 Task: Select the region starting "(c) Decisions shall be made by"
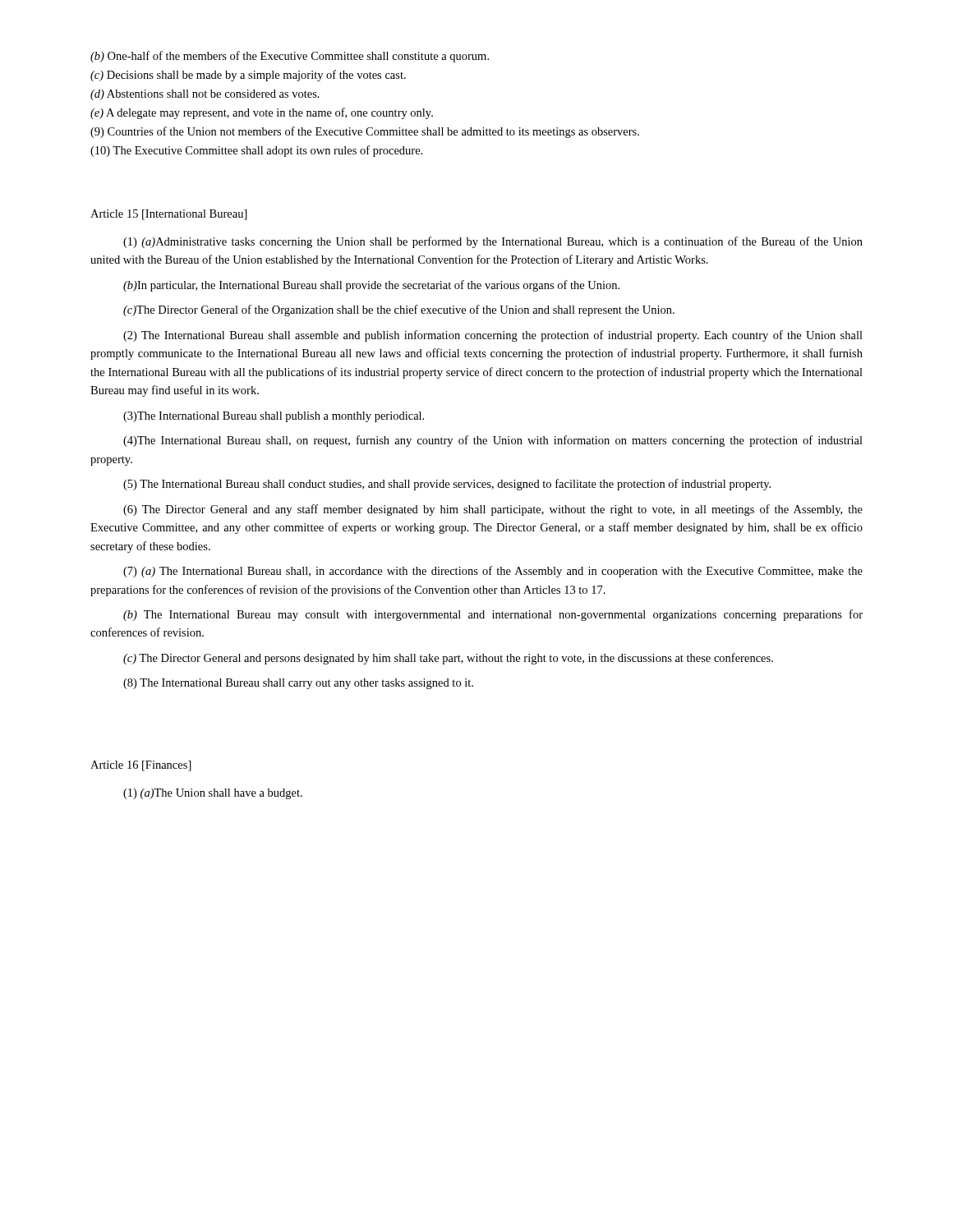click(248, 75)
